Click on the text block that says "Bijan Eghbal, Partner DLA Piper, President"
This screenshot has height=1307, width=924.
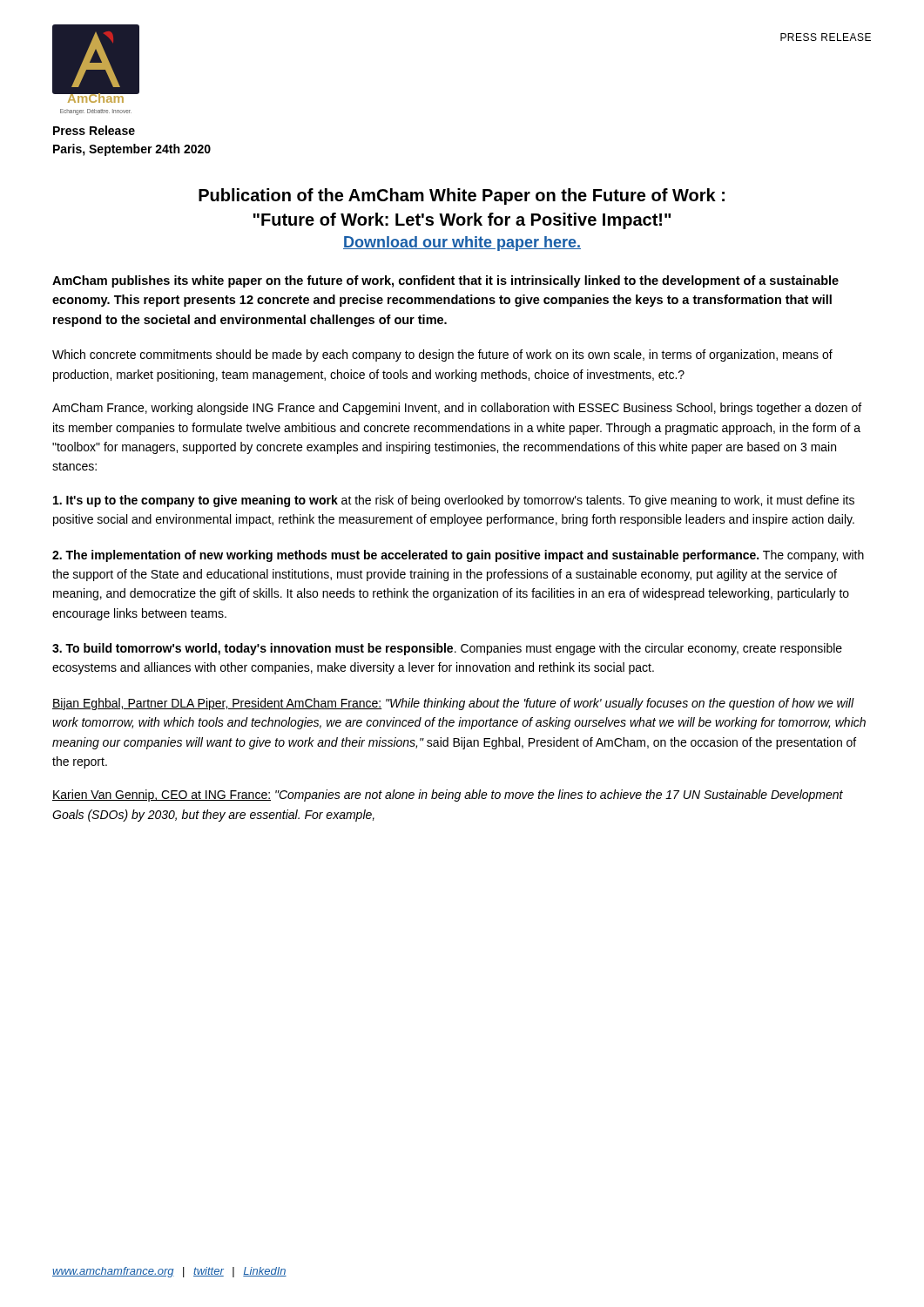pyautogui.click(x=459, y=732)
